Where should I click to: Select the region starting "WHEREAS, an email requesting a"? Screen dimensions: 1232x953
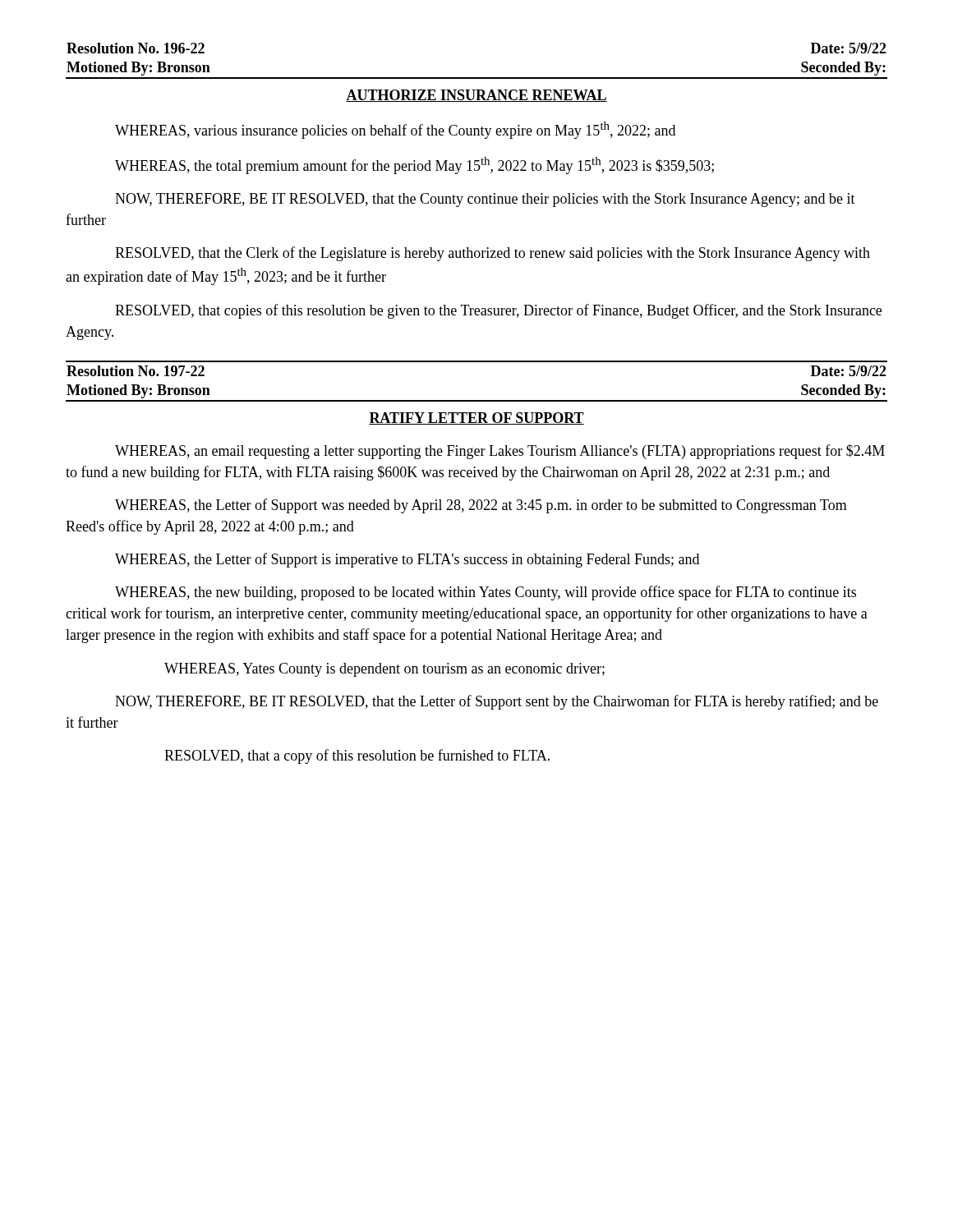click(475, 461)
